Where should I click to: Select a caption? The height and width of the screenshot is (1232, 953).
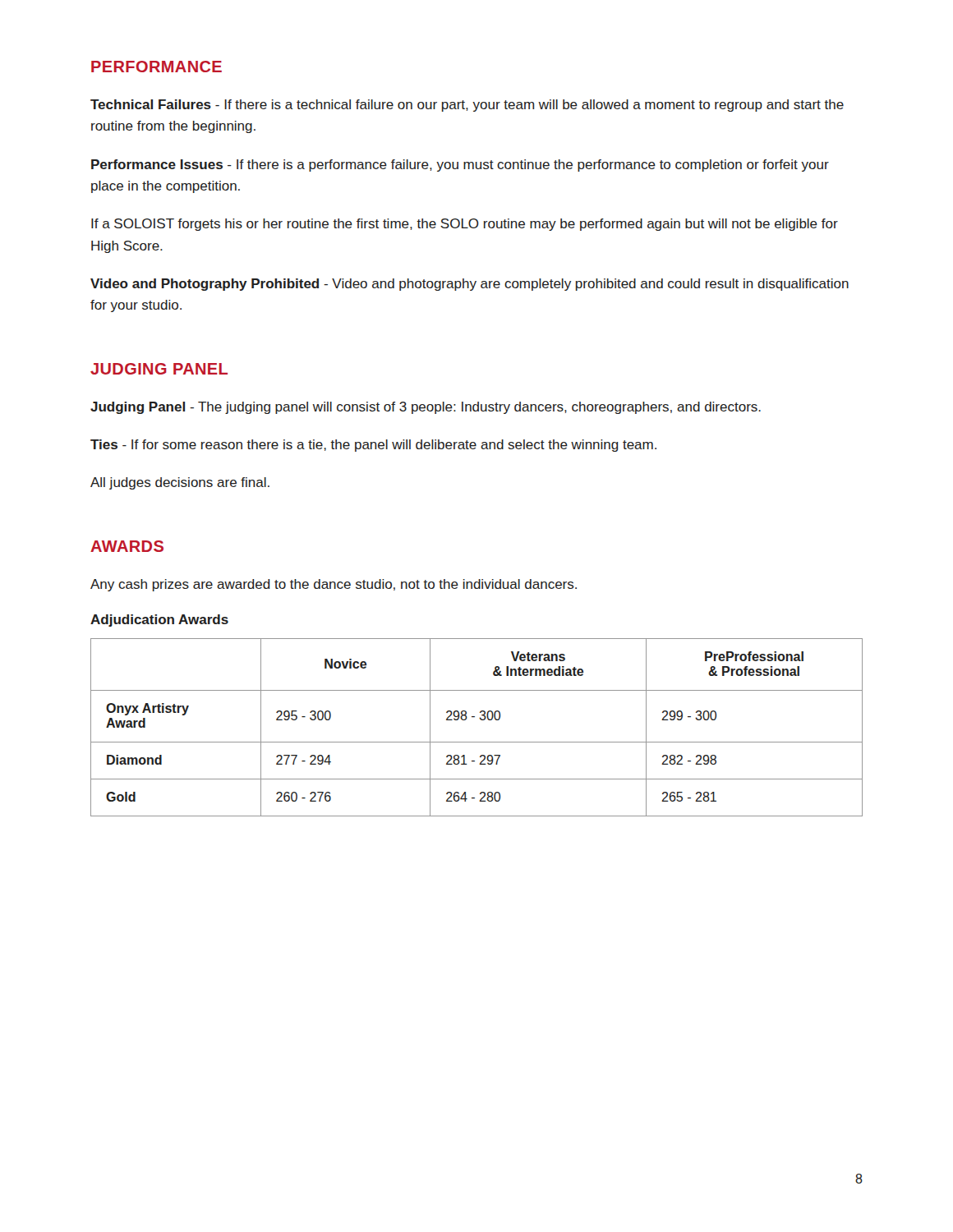[159, 620]
